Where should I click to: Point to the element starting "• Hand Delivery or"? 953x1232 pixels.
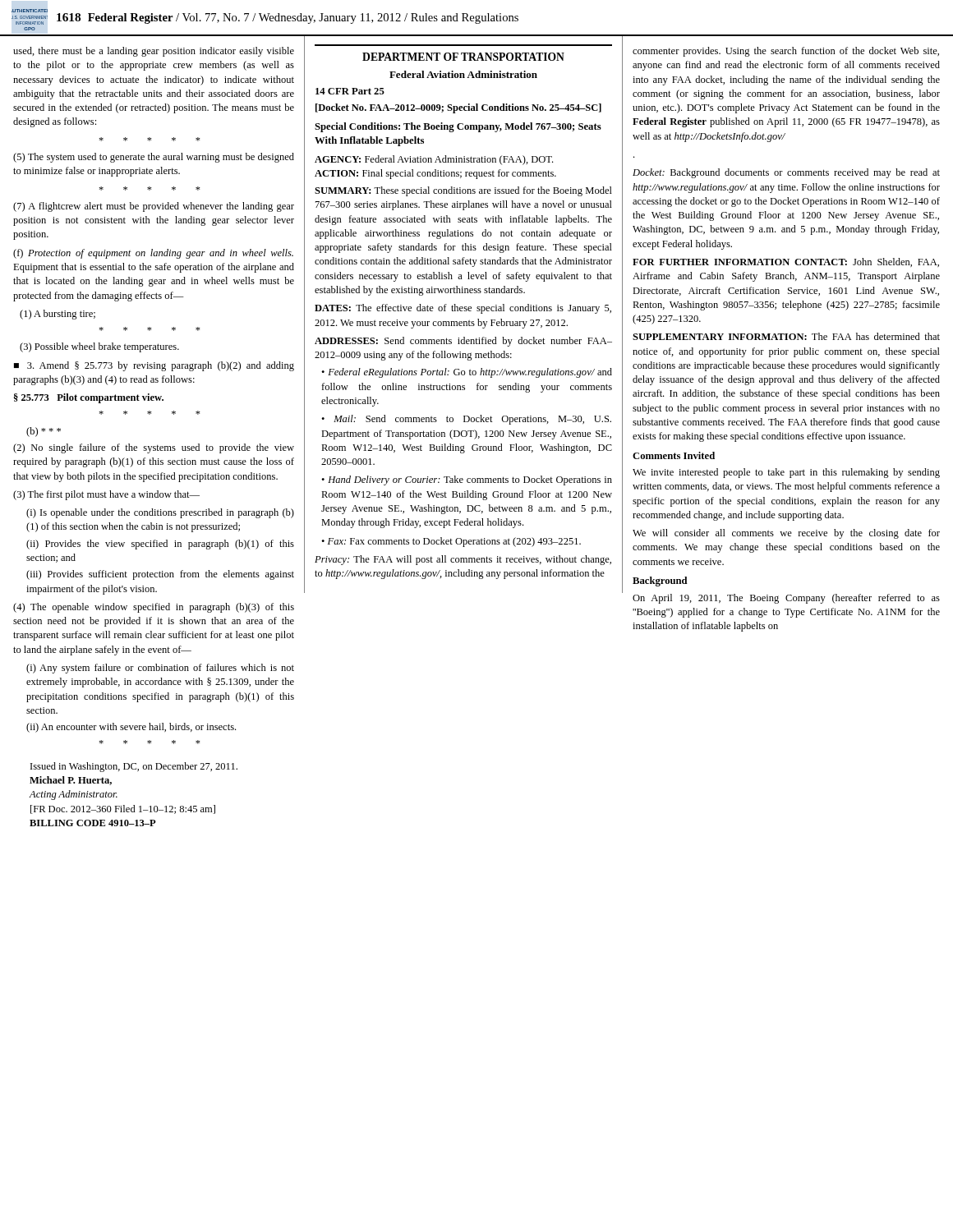coord(467,501)
